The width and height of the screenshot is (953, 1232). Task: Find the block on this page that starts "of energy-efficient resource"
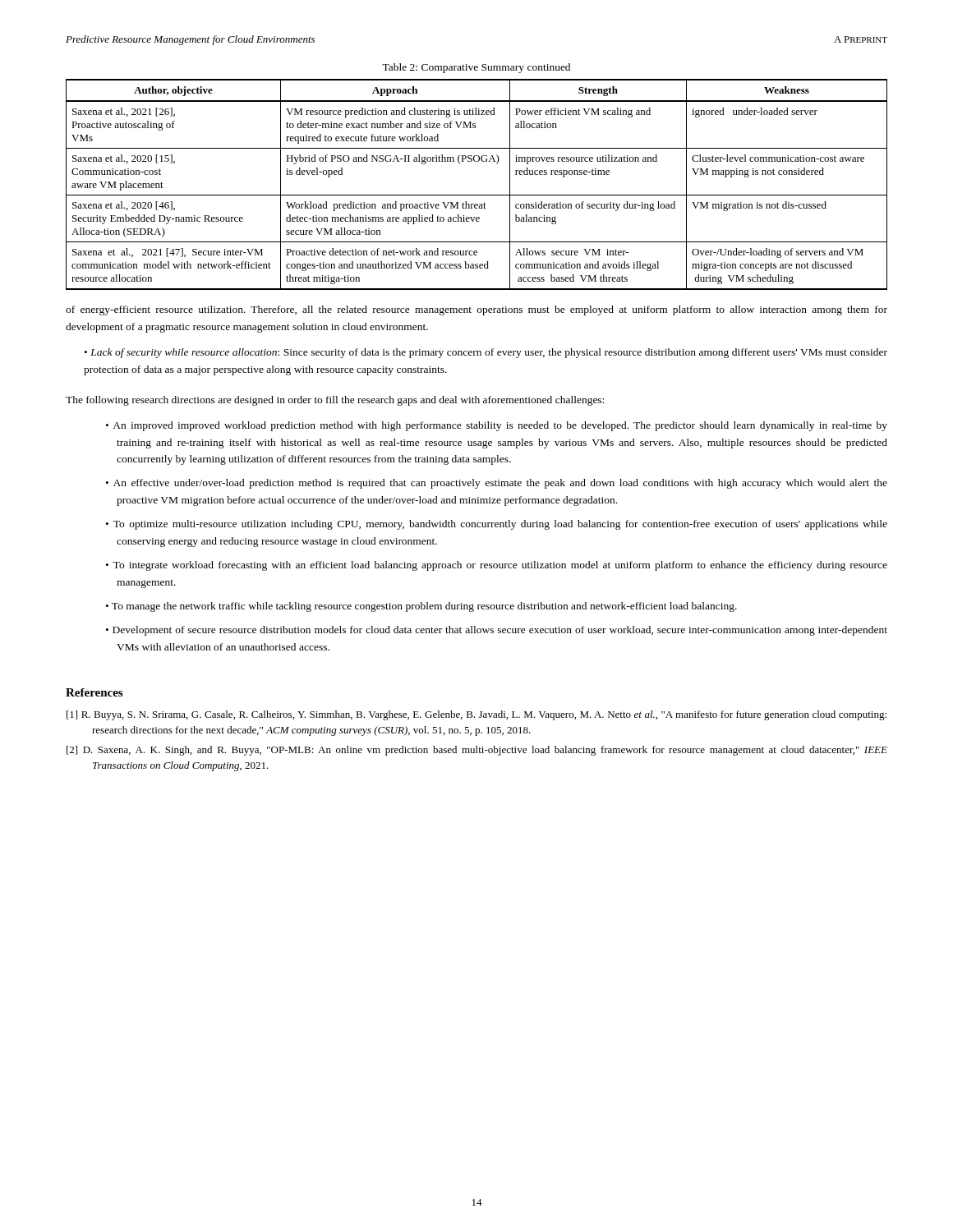(x=476, y=318)
